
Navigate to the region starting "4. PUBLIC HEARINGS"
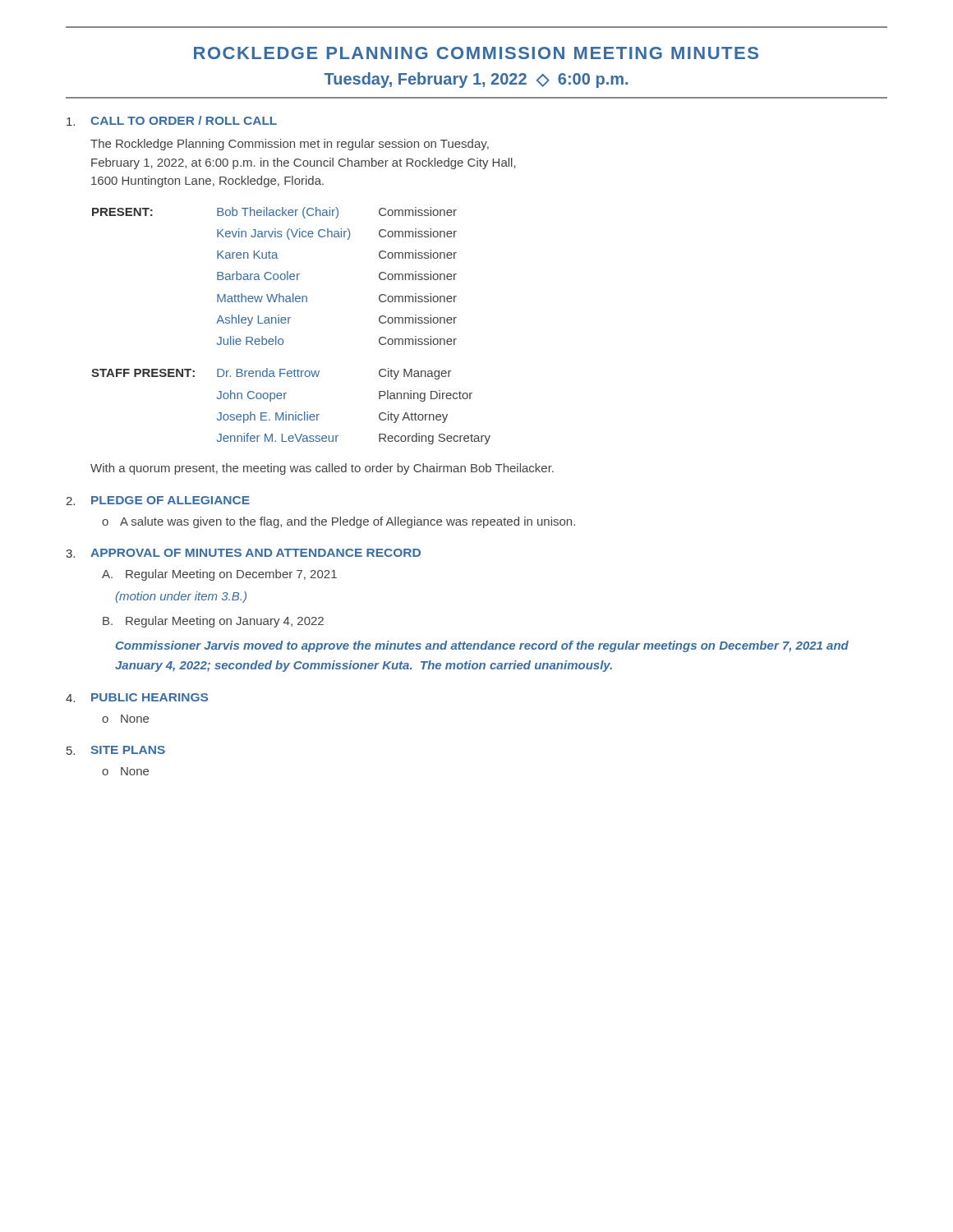[137, 697]
